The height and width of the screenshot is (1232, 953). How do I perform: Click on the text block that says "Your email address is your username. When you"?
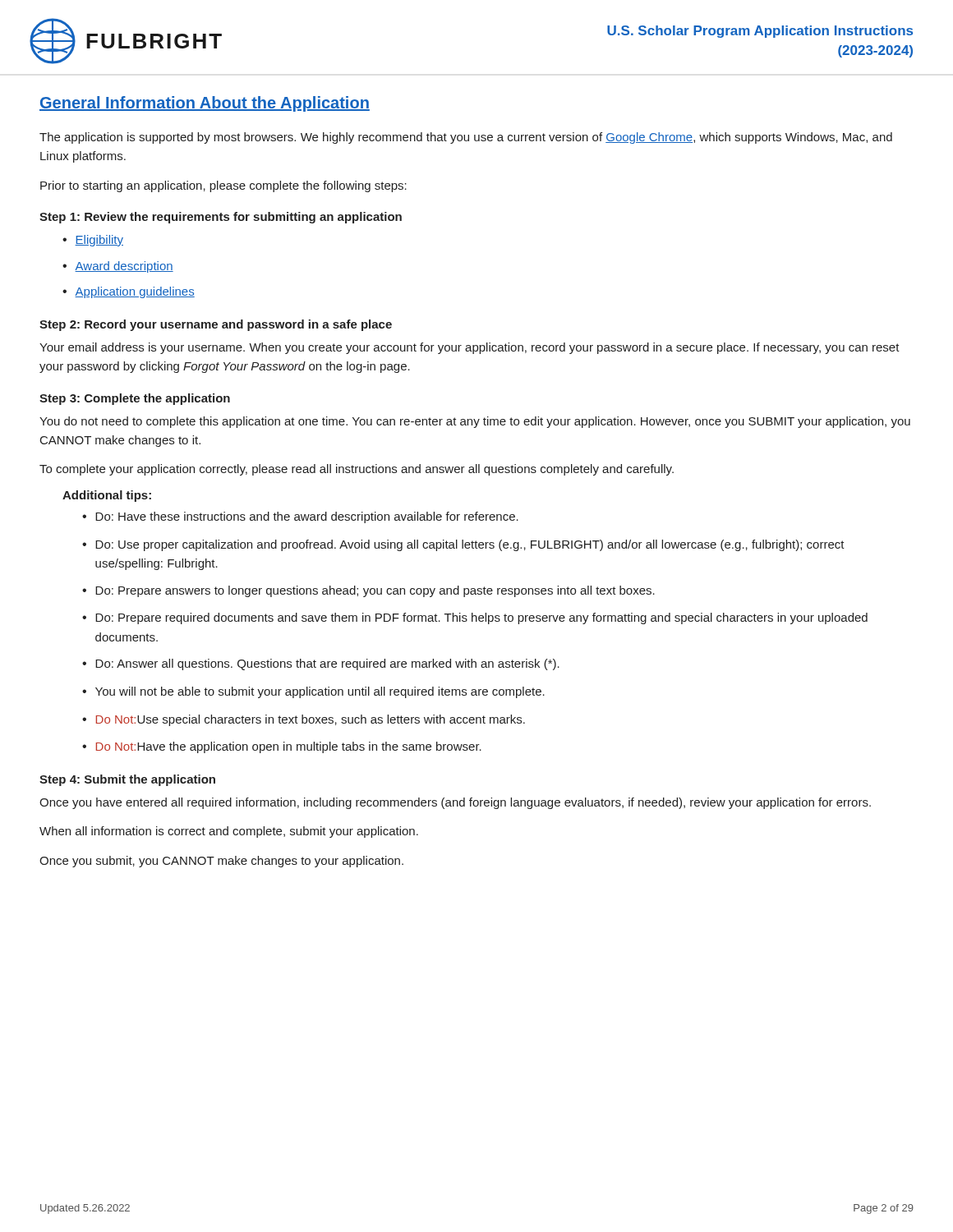(x=469, y=357)
